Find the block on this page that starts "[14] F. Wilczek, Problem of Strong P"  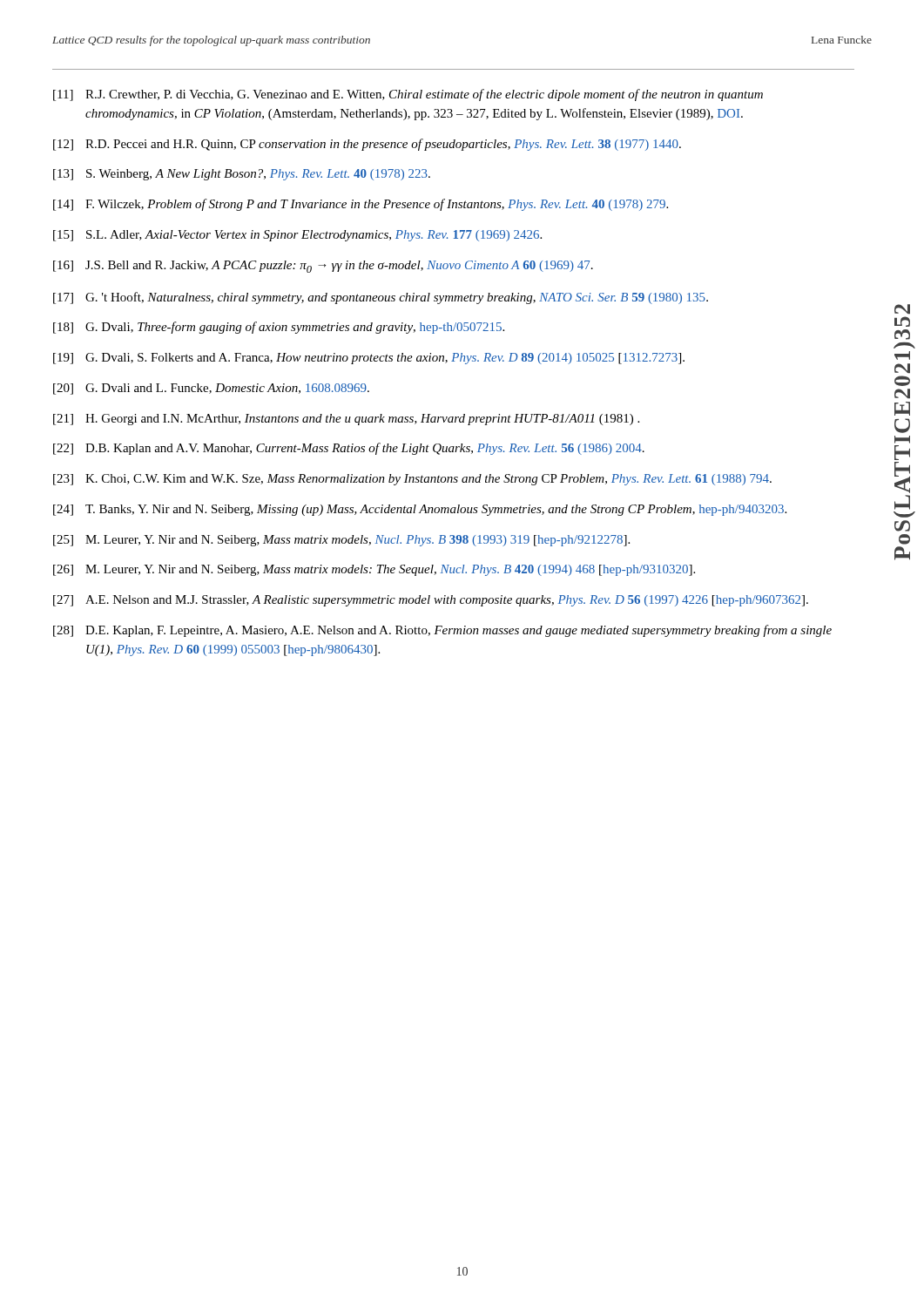point(453,205)
